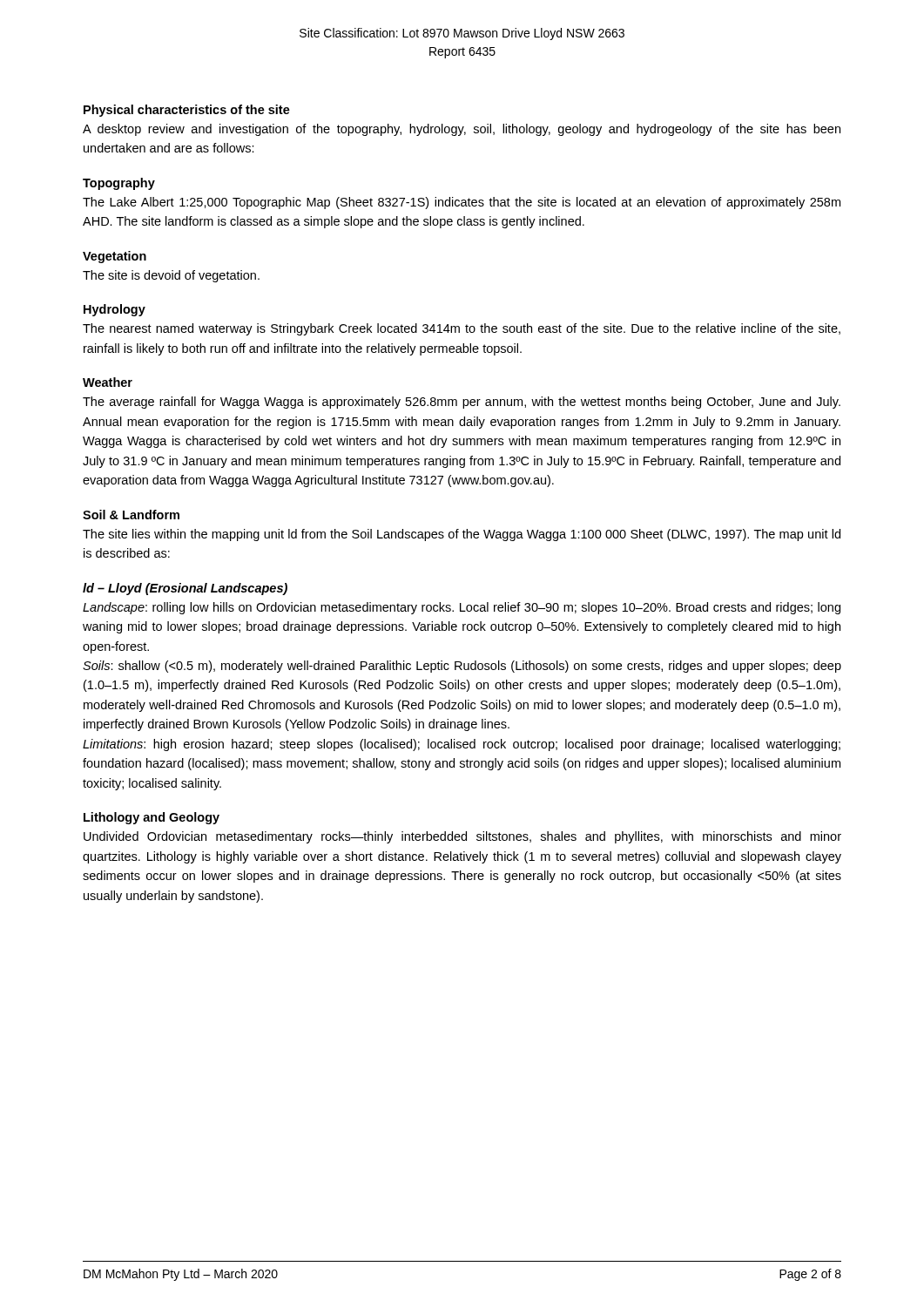Find the text block containing "A desktop review"
The height and width of the screenshot is (1307, 924).
coord(462,139)
